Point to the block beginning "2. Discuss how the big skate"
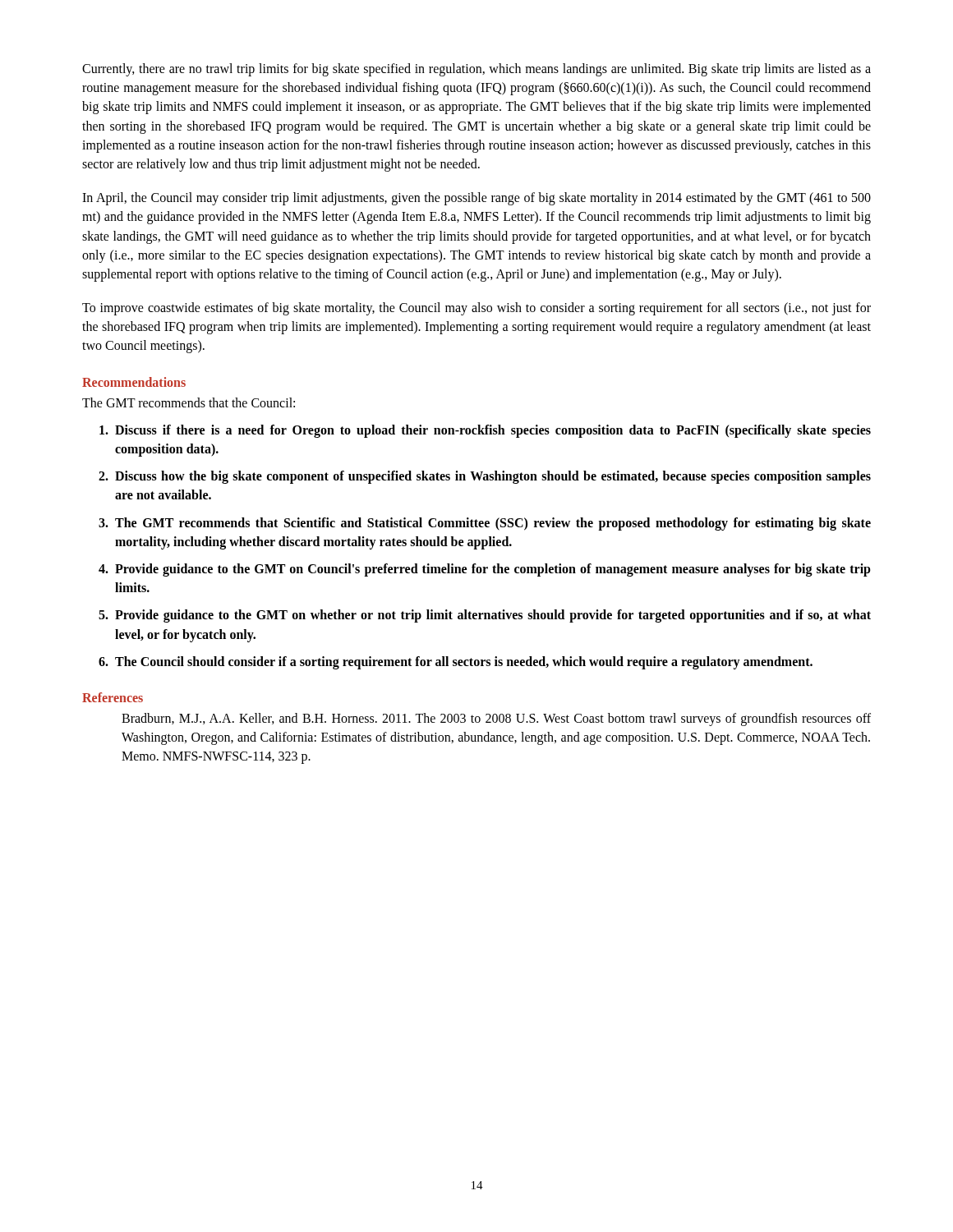This screenshot has width=953, height=1232. click(476, 486)
